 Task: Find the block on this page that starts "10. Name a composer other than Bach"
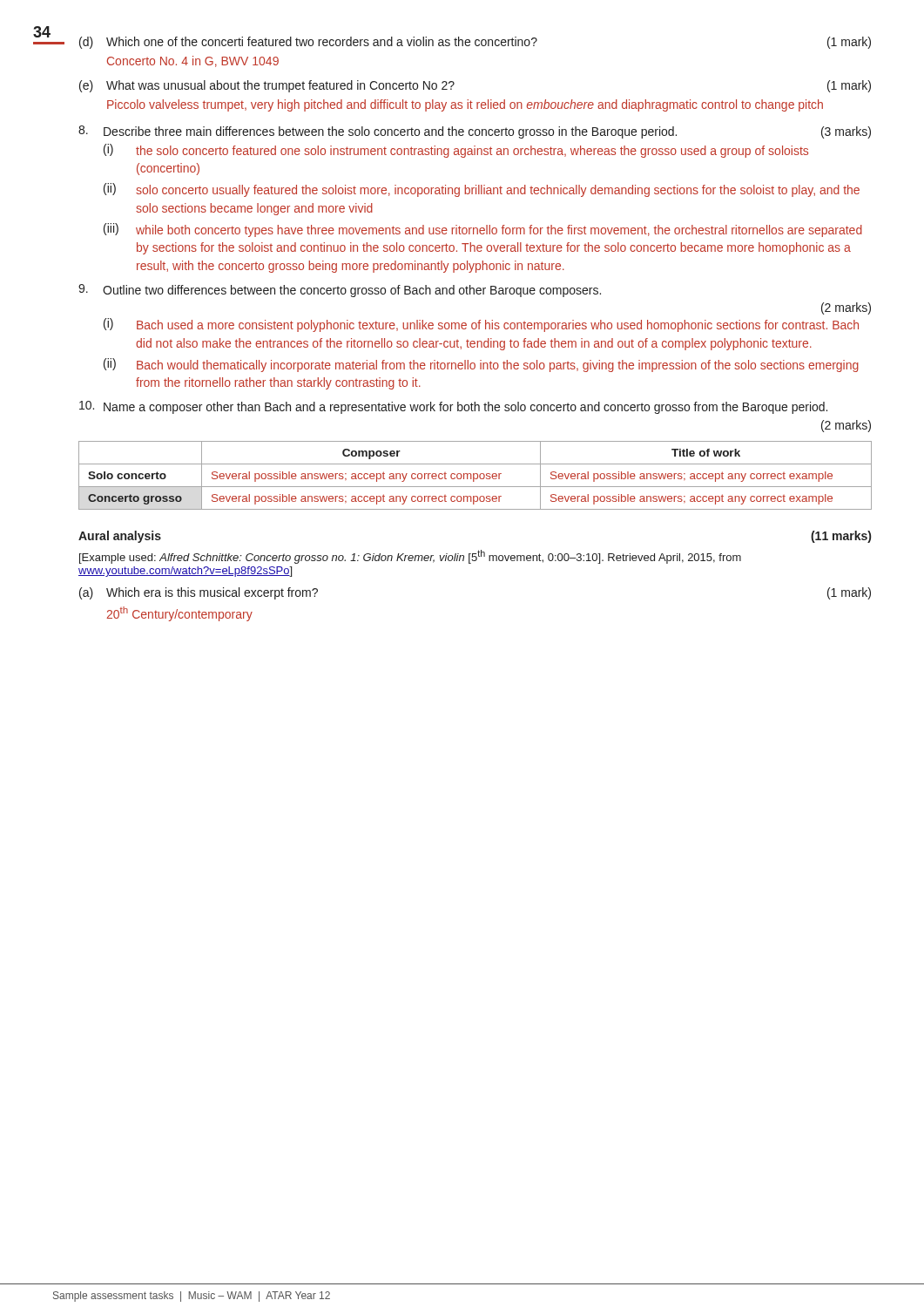(x=475, y=416)
